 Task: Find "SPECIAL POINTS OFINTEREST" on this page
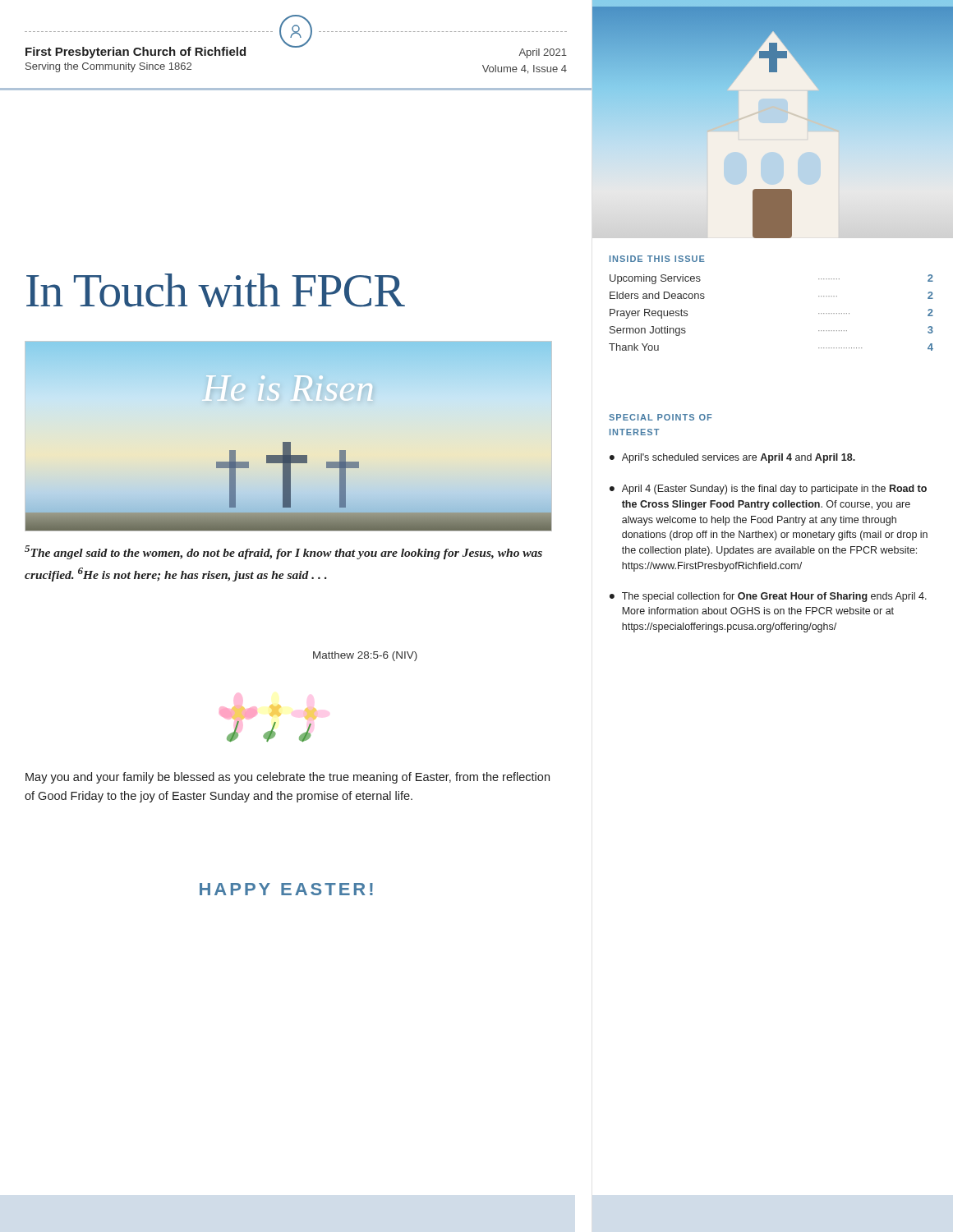pyautogui.click(x=661, y=425)
